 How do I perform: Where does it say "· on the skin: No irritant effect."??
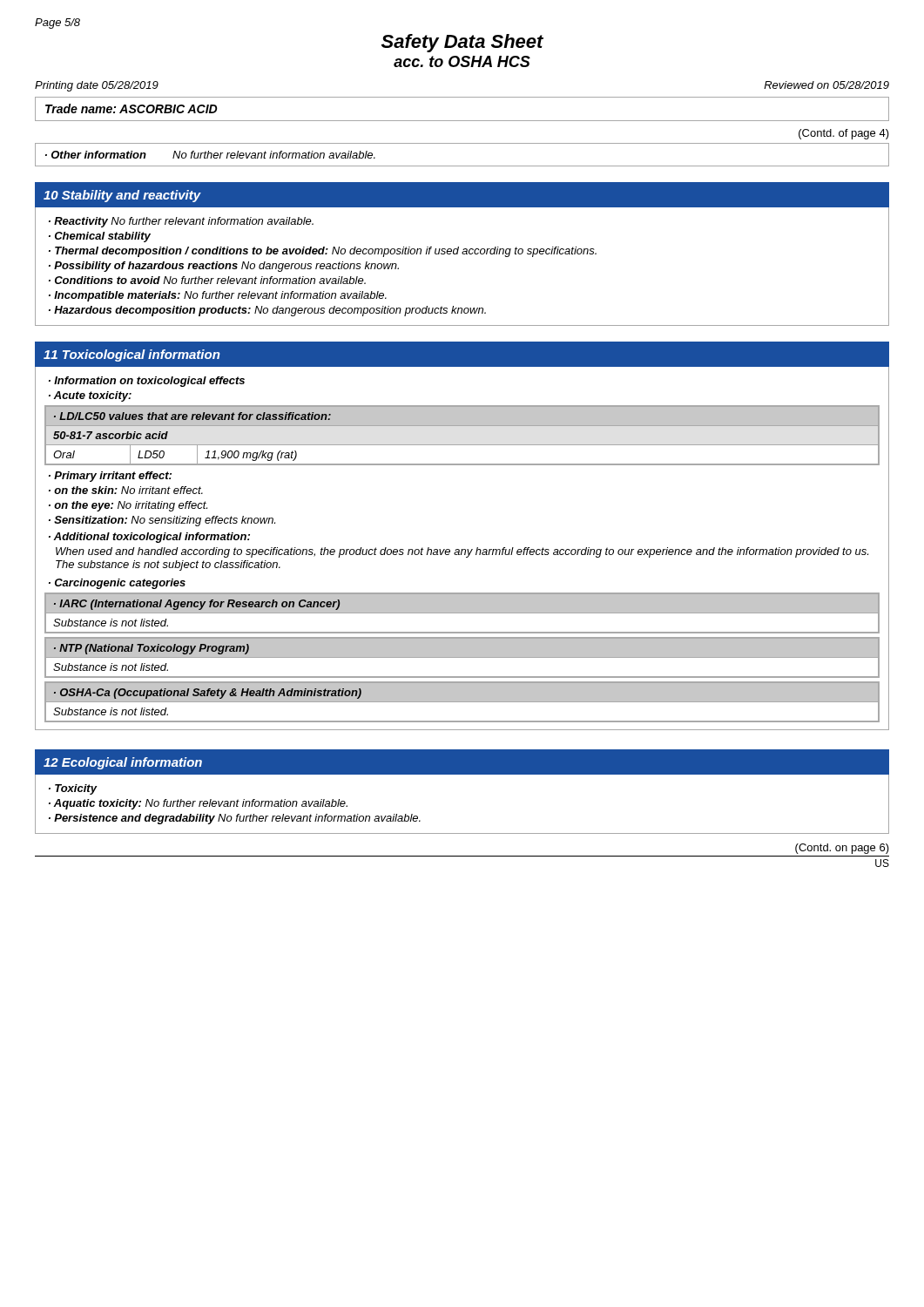(x=126, y=490)
